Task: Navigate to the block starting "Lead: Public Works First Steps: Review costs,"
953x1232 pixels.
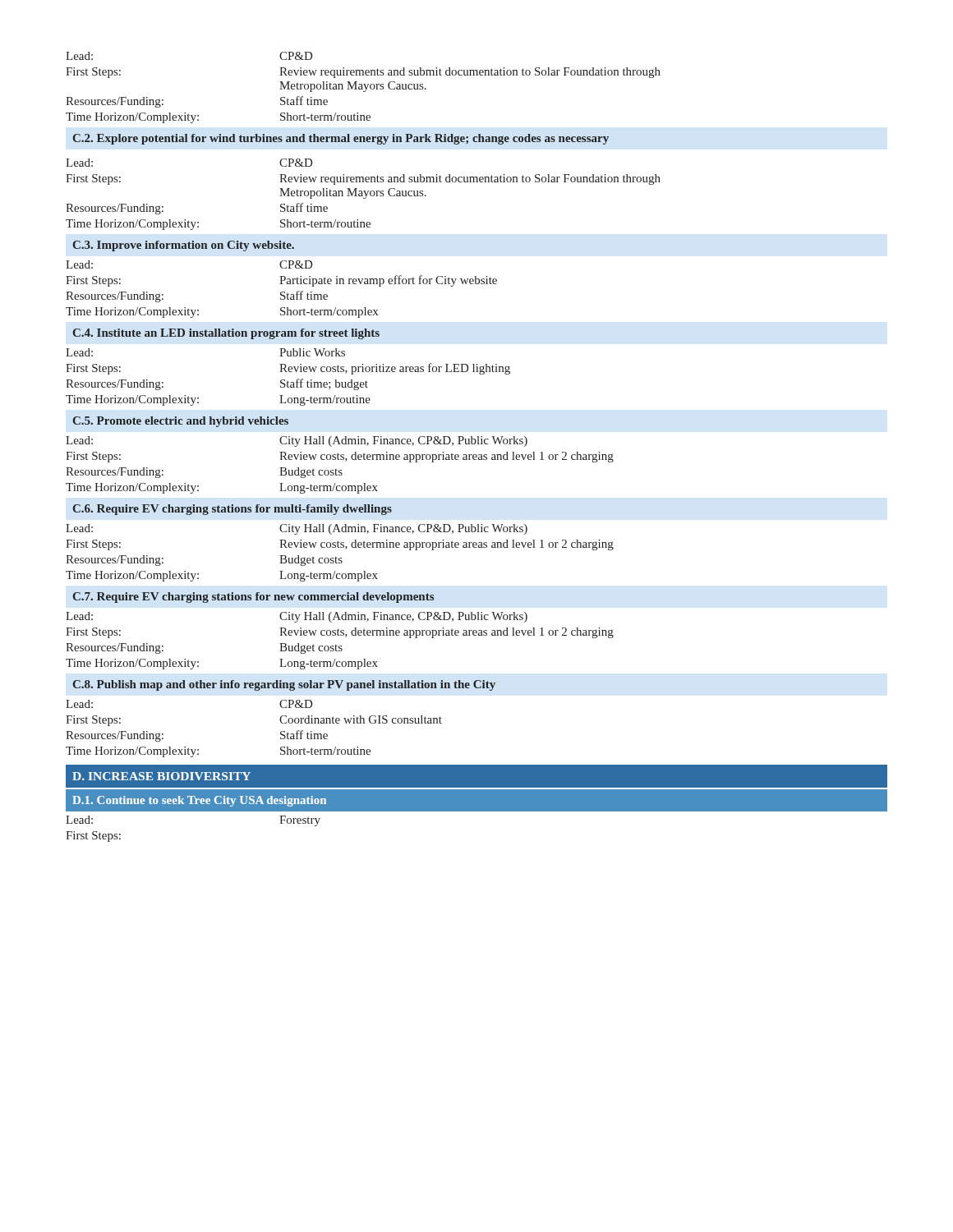Action: coord(476,376)
